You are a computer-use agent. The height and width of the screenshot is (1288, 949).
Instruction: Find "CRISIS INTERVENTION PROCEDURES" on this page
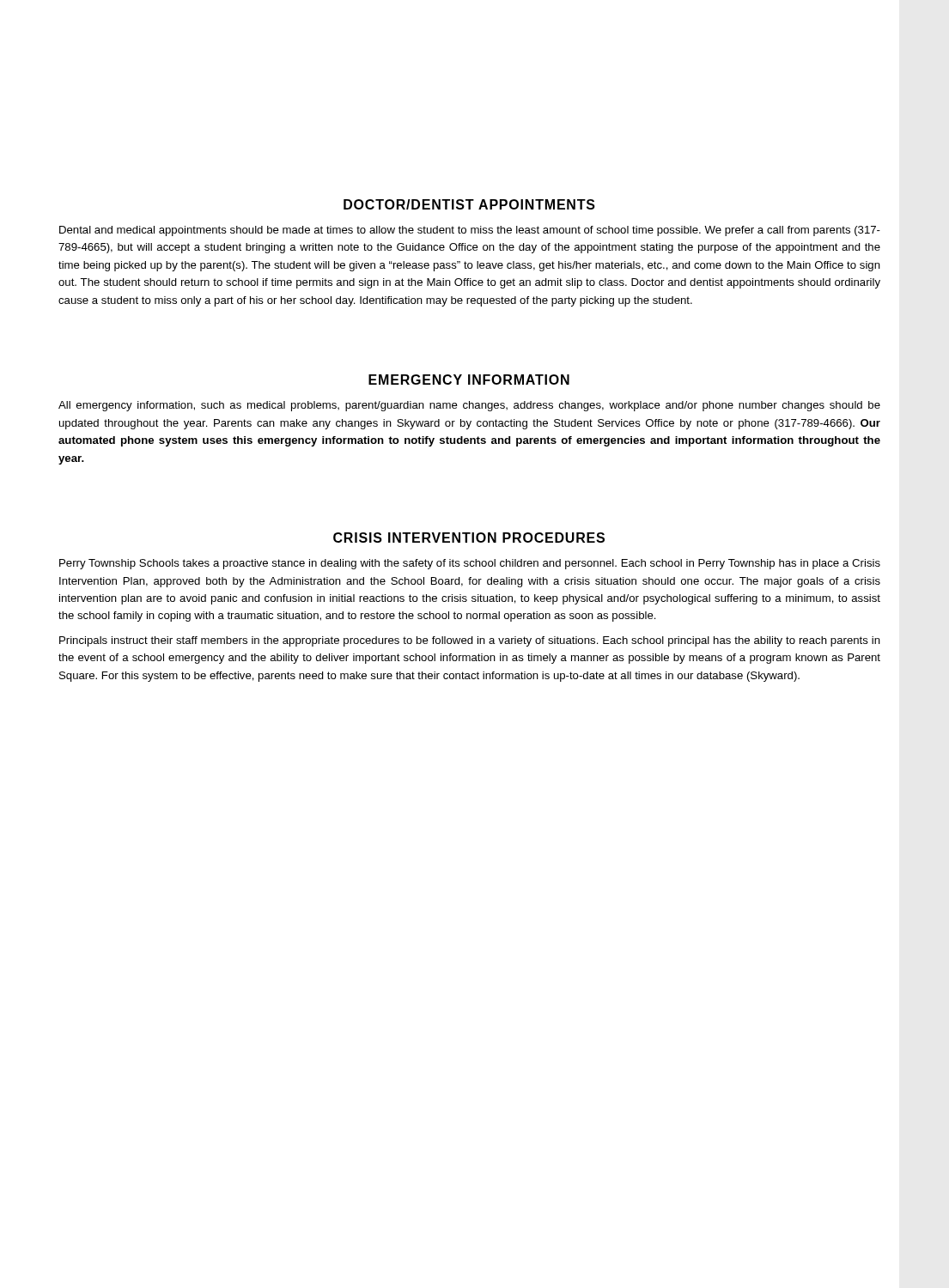coord(469,538)
